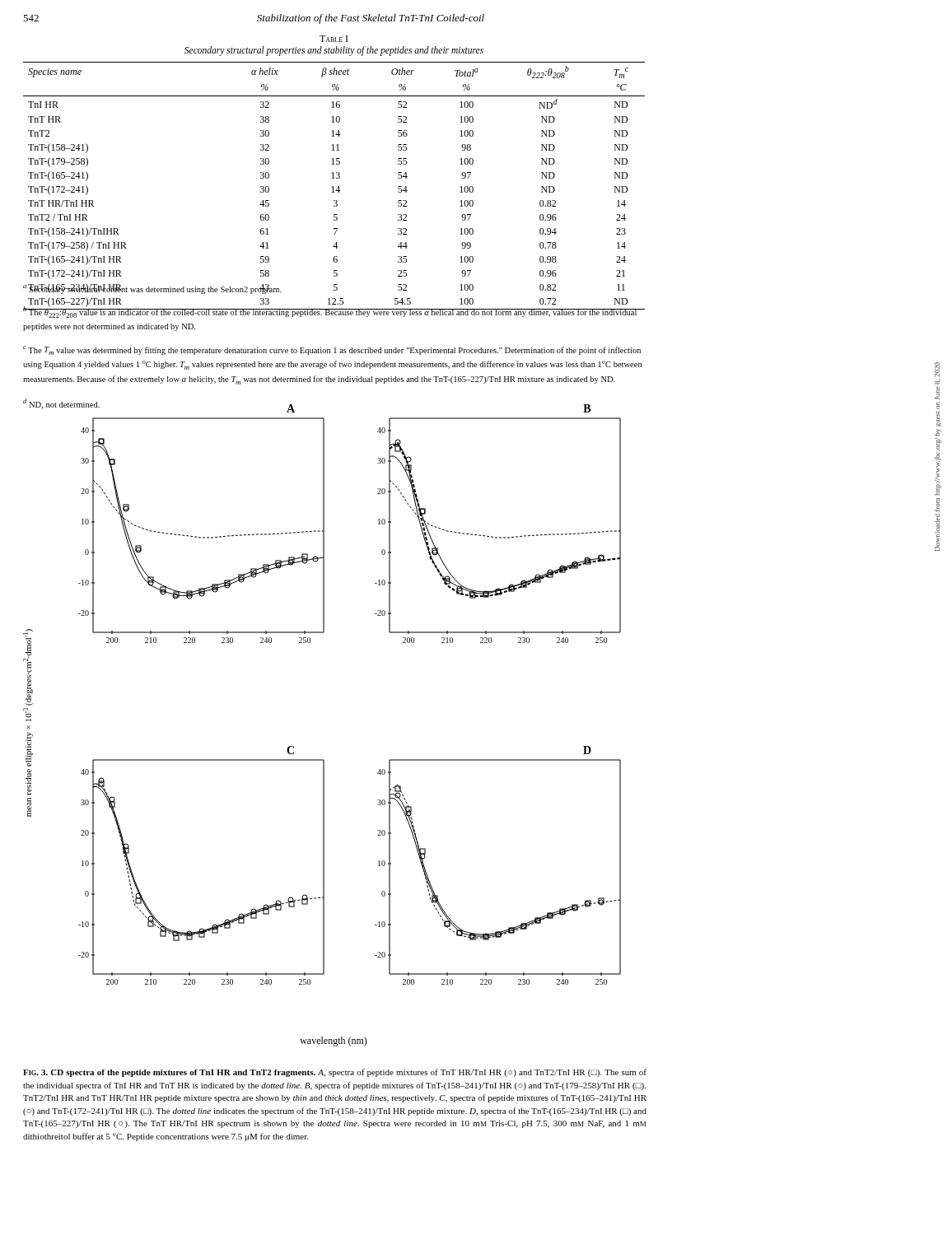Locate the caption that reads "Table I Secondary structural"
952x1235 pixels.
point(334,44)
